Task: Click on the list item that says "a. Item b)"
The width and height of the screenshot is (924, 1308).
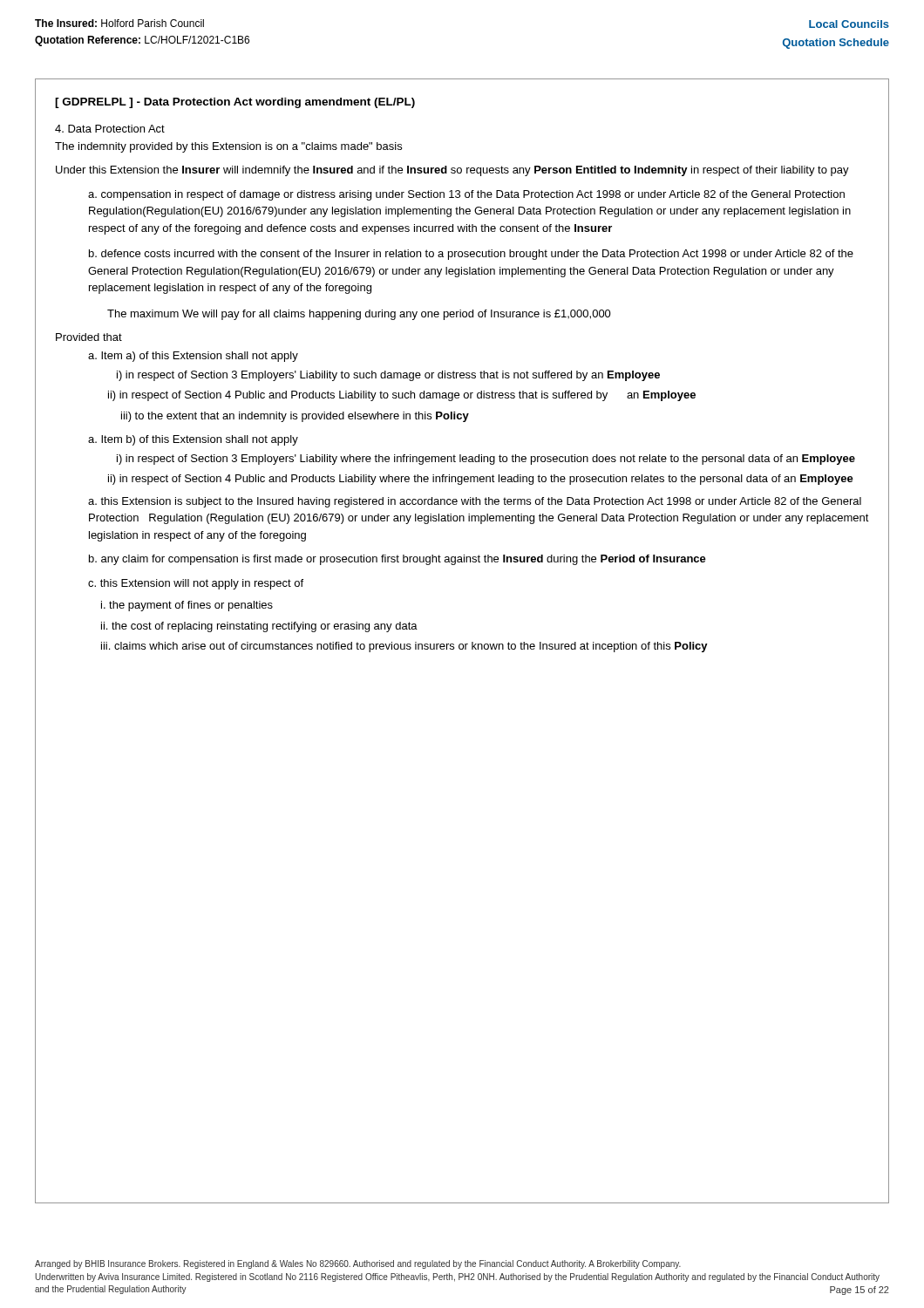Action: (193, 439)
